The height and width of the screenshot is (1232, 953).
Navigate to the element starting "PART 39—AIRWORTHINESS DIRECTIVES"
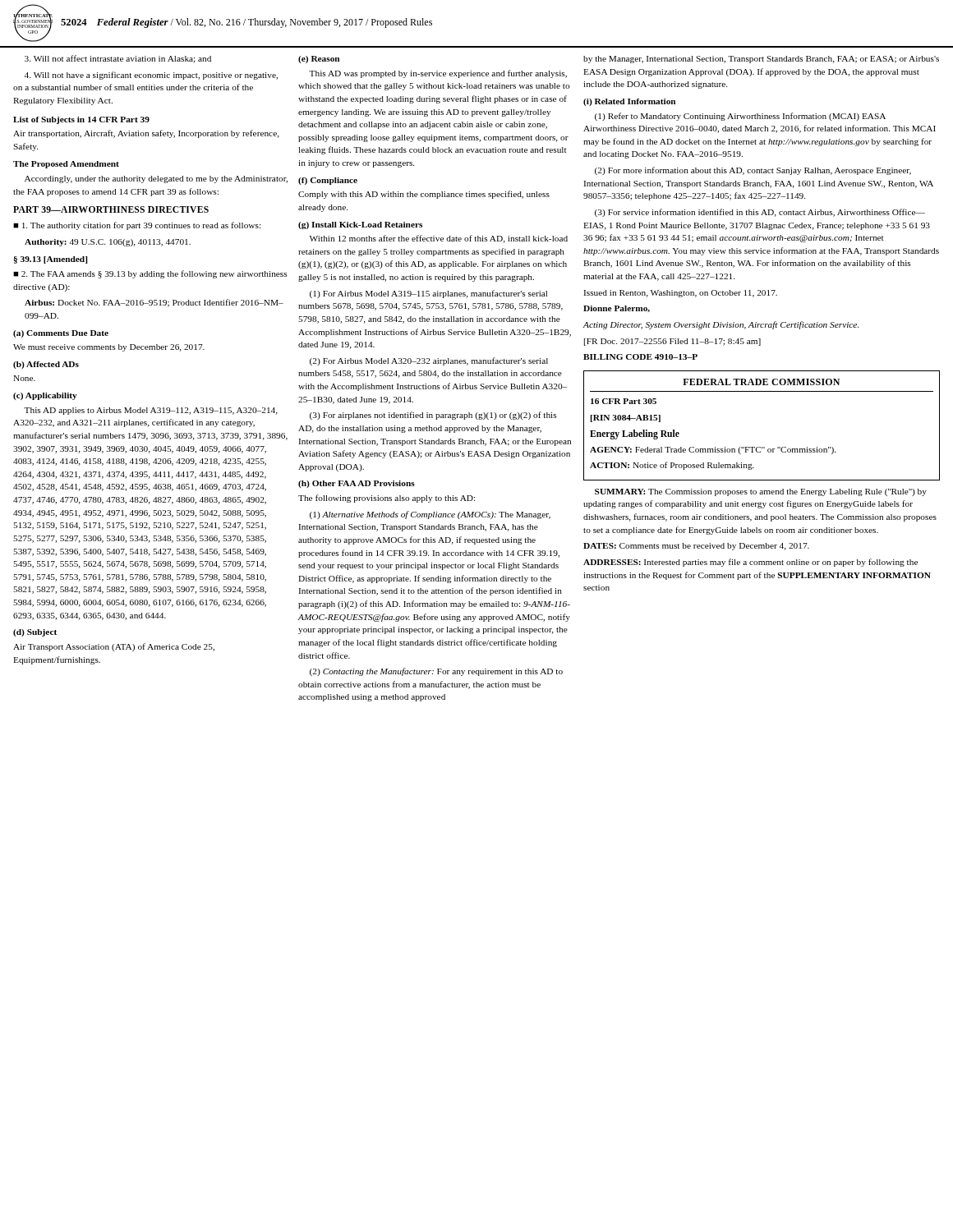pos(111,210)
